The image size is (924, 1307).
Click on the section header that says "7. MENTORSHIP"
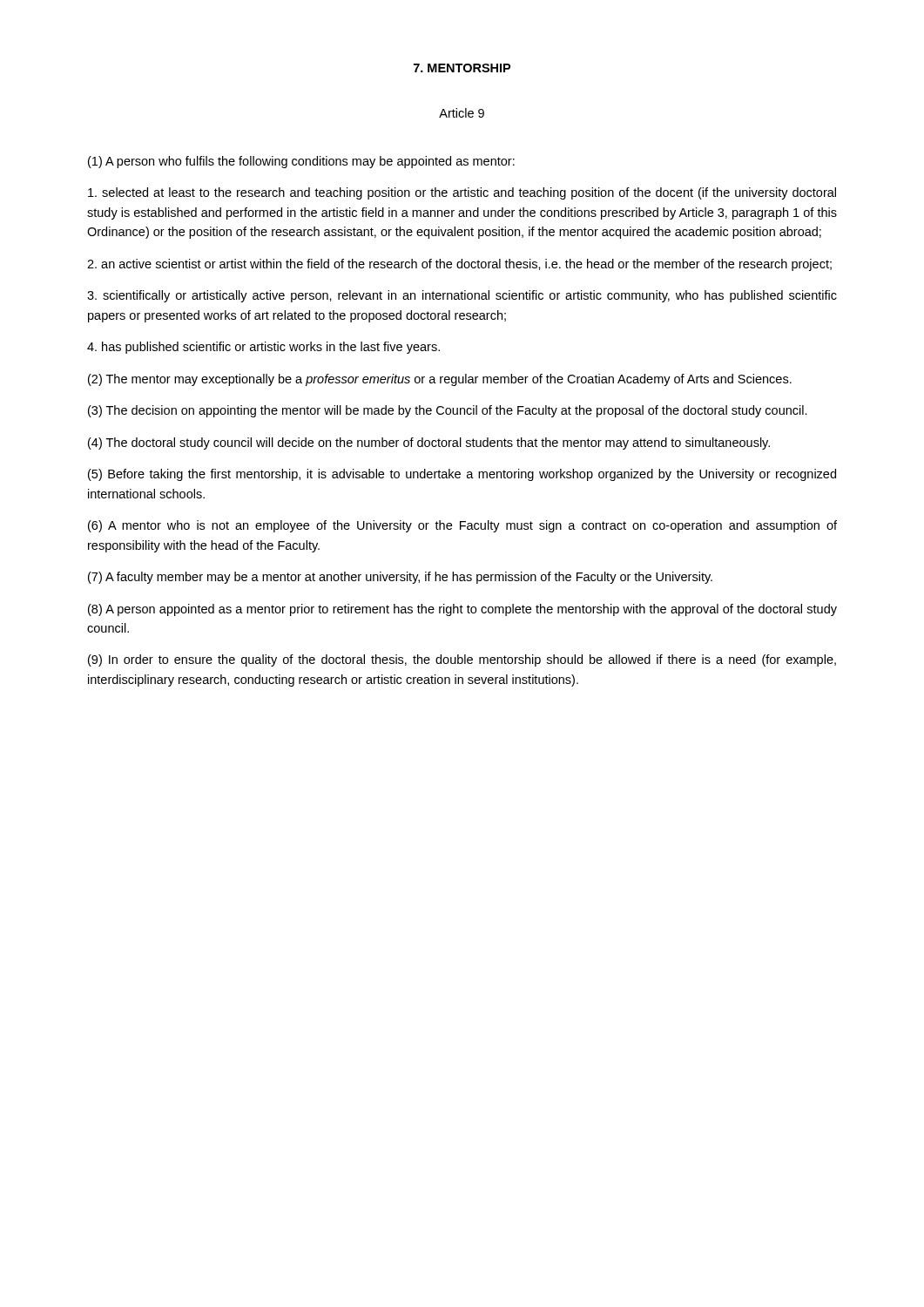click(462, 68)
